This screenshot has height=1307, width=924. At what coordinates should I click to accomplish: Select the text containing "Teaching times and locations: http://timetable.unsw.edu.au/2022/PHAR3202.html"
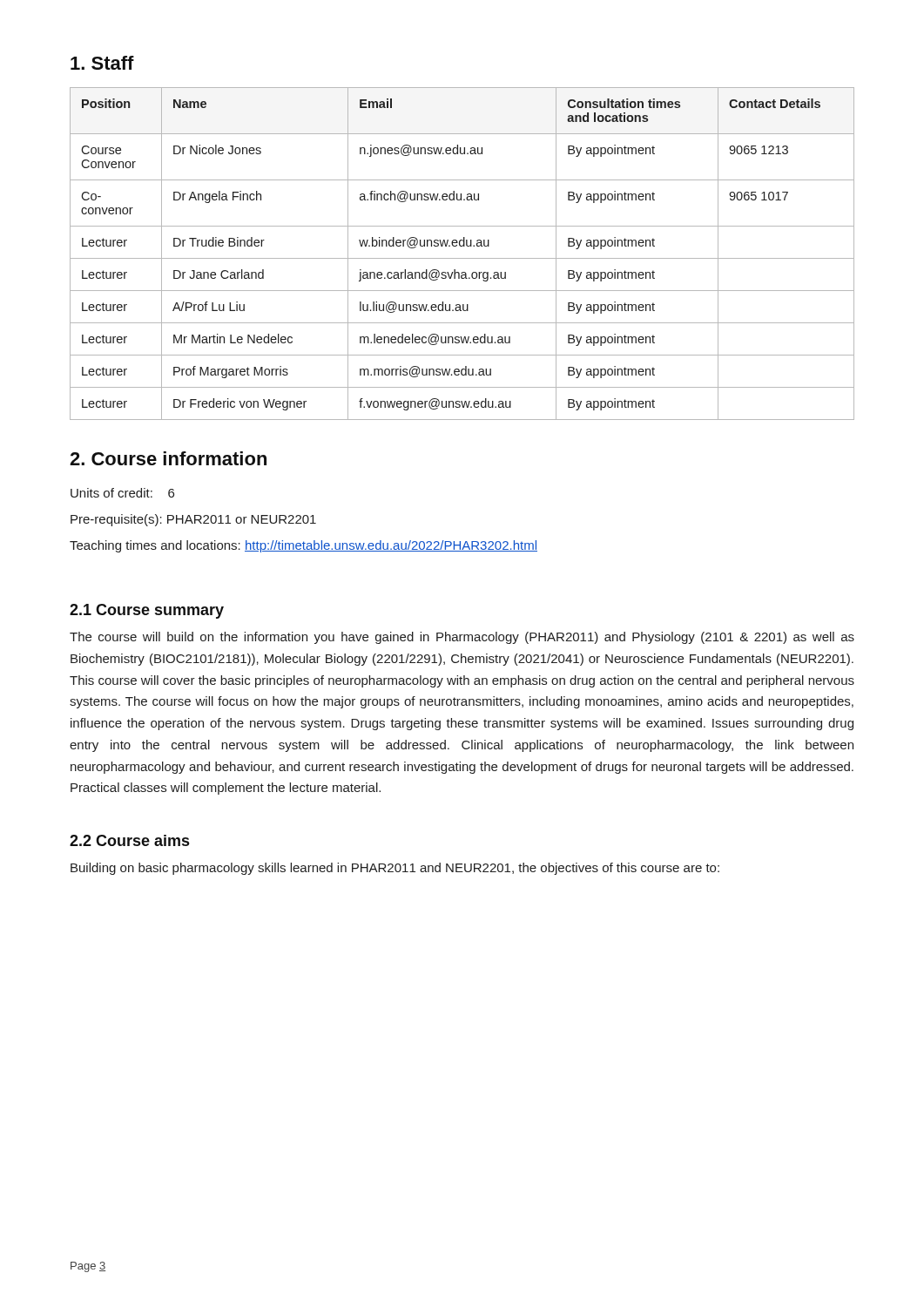(303, 545)
